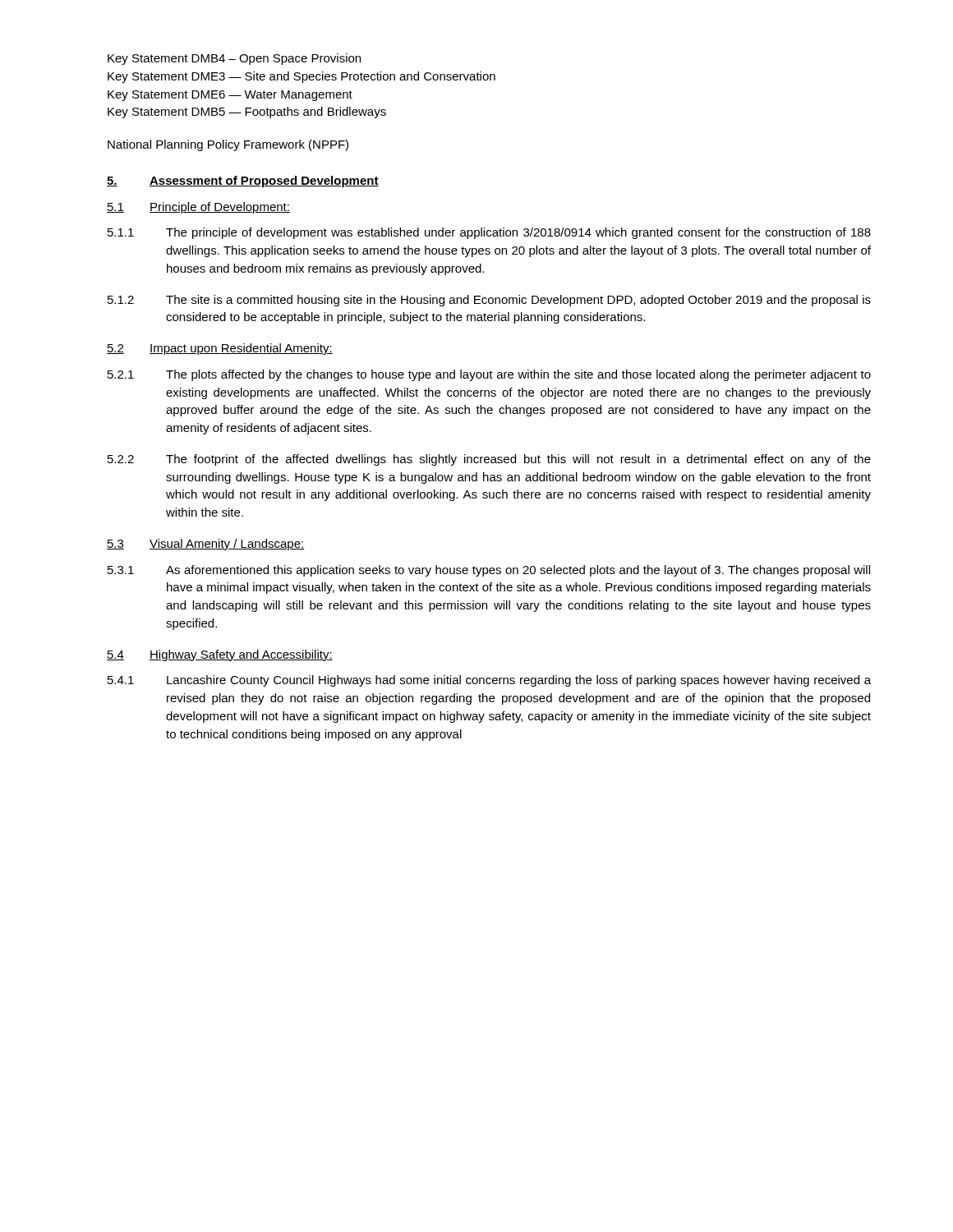Select the text block starting "Key Statement DMB4 –"

tap(234, 58)
